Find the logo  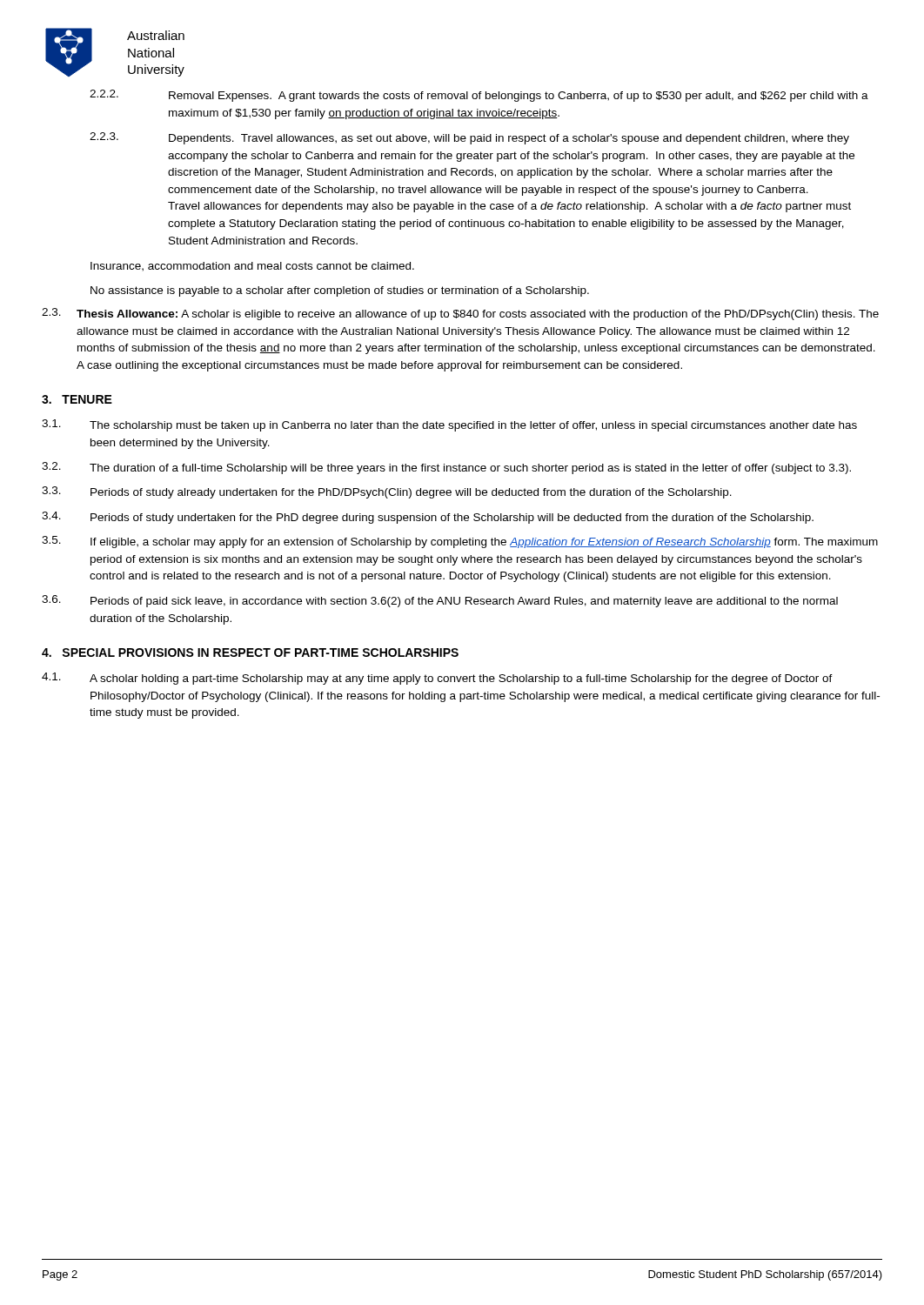point(113,53)
